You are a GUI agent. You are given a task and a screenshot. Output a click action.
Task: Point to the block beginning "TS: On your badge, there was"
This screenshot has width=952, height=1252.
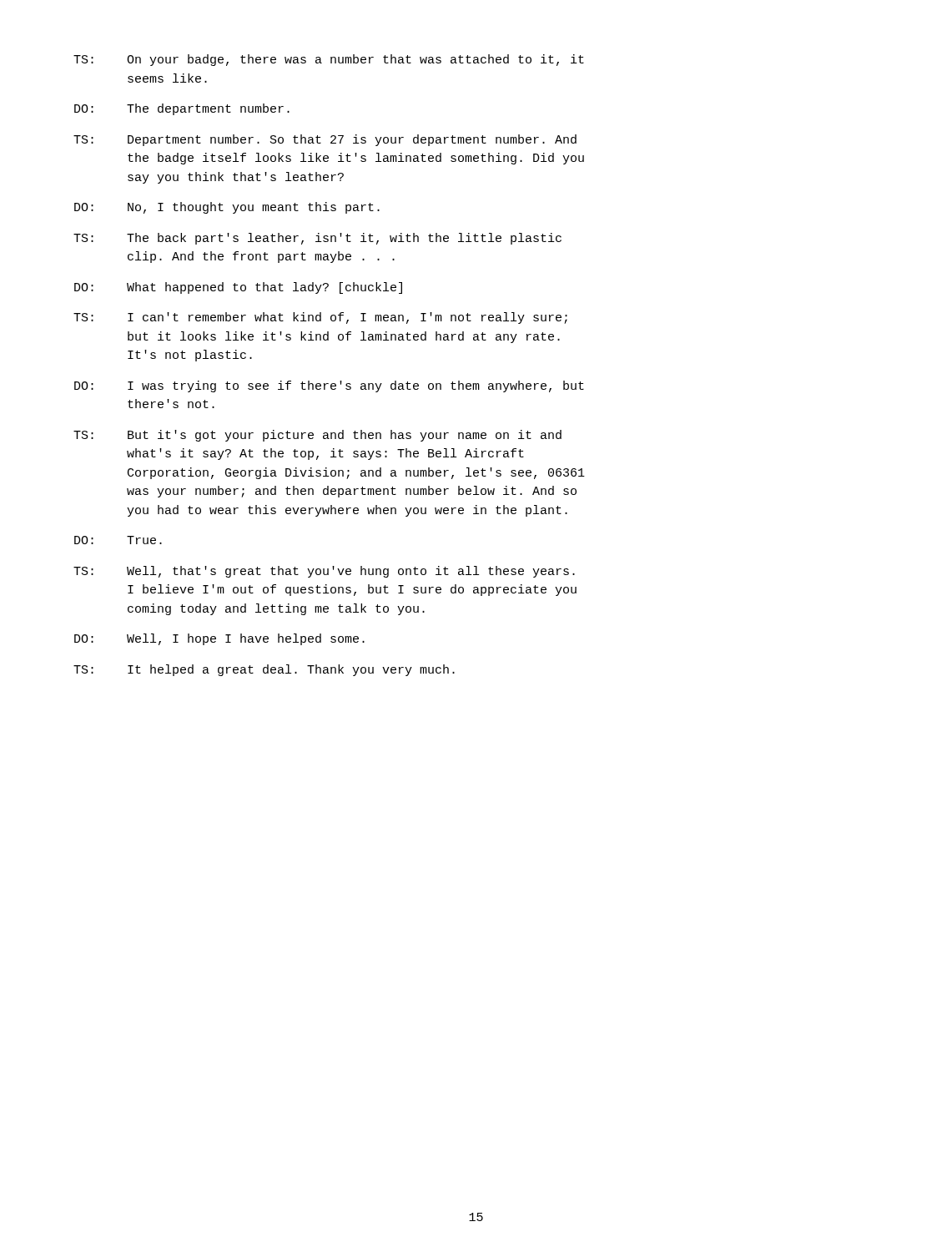tap(476, 70)
